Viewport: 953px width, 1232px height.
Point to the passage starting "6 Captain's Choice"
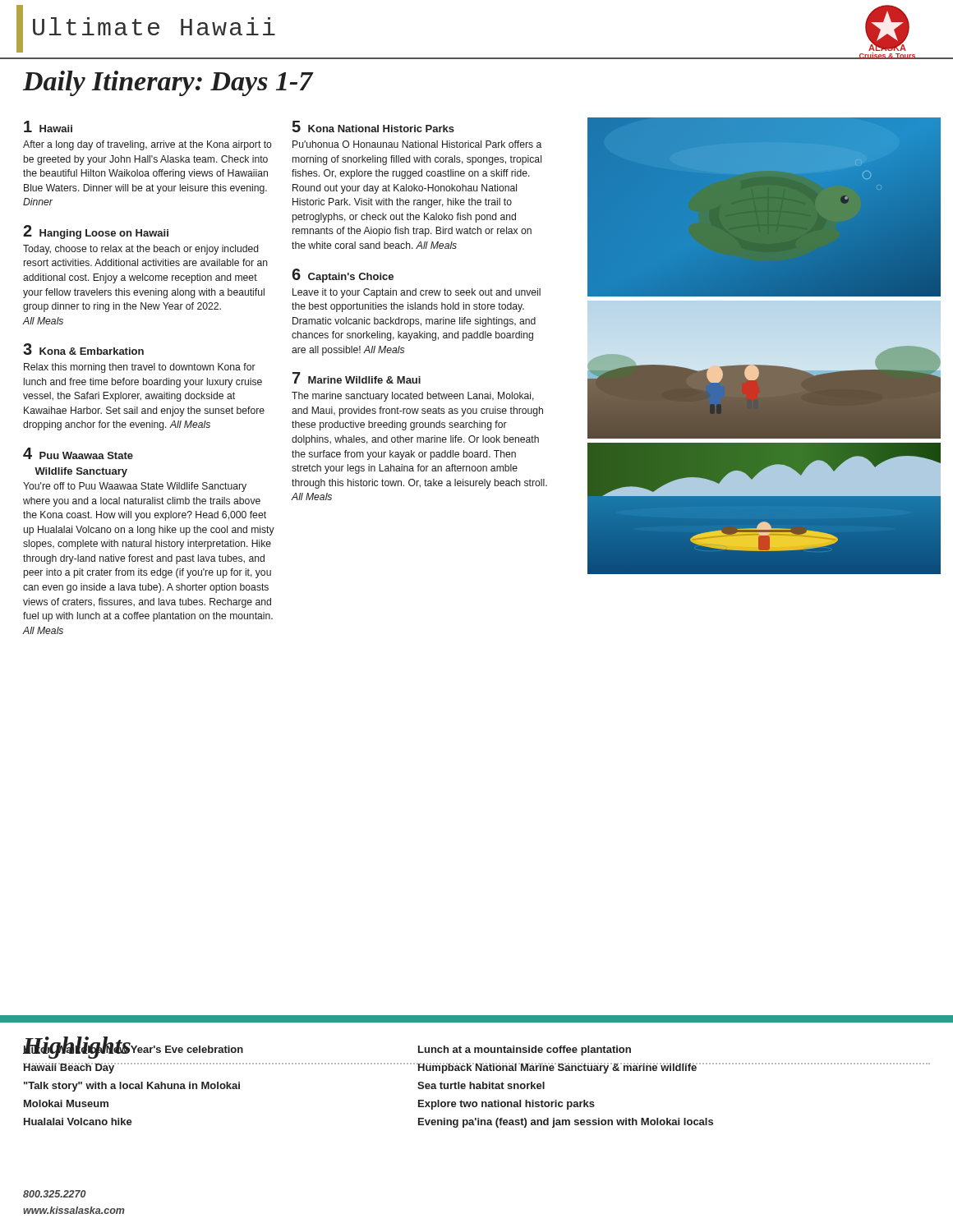tap(343, 274)
